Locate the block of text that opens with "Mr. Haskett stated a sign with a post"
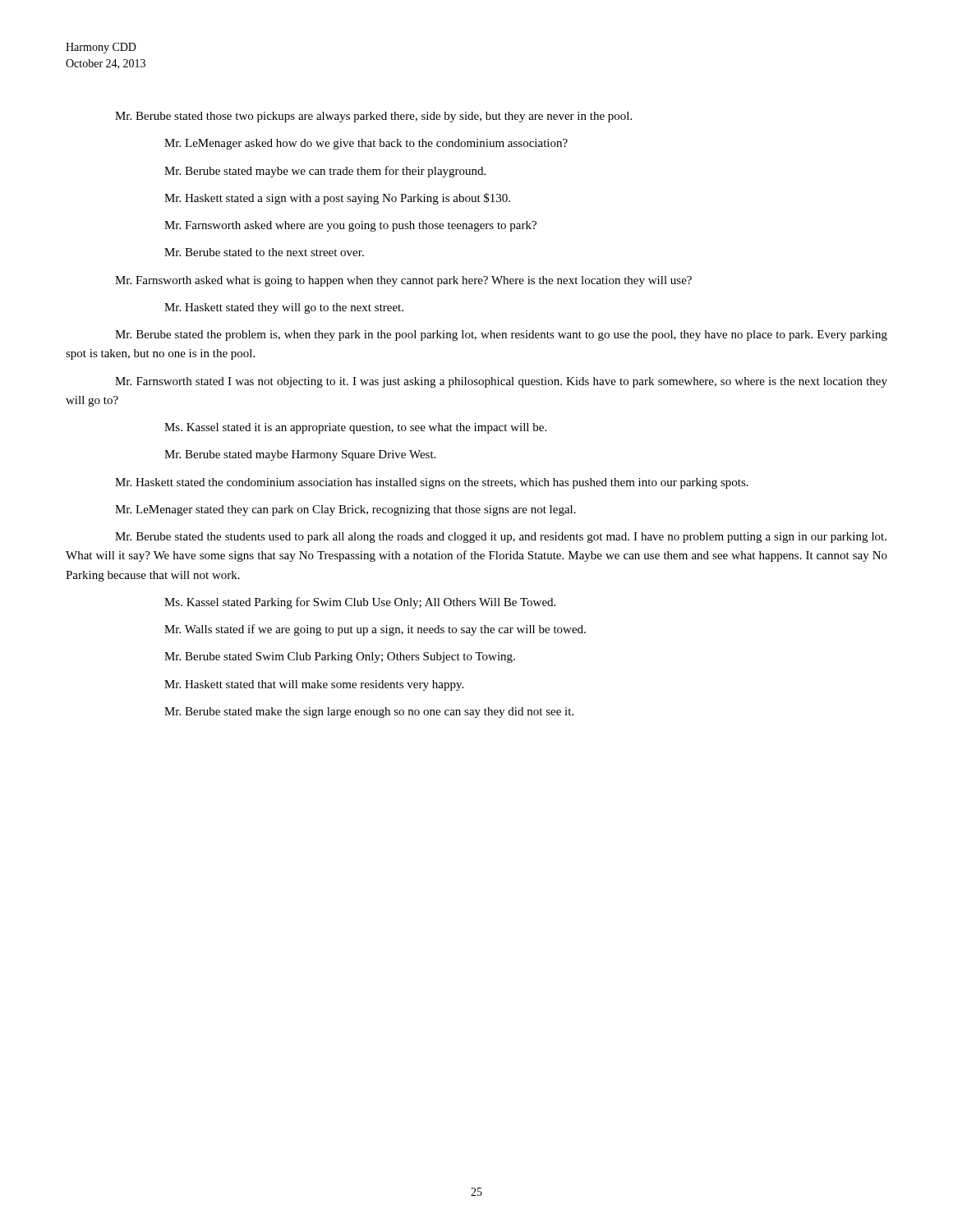Viewport: 953px width, 1232px height. (x=338, y=198)
